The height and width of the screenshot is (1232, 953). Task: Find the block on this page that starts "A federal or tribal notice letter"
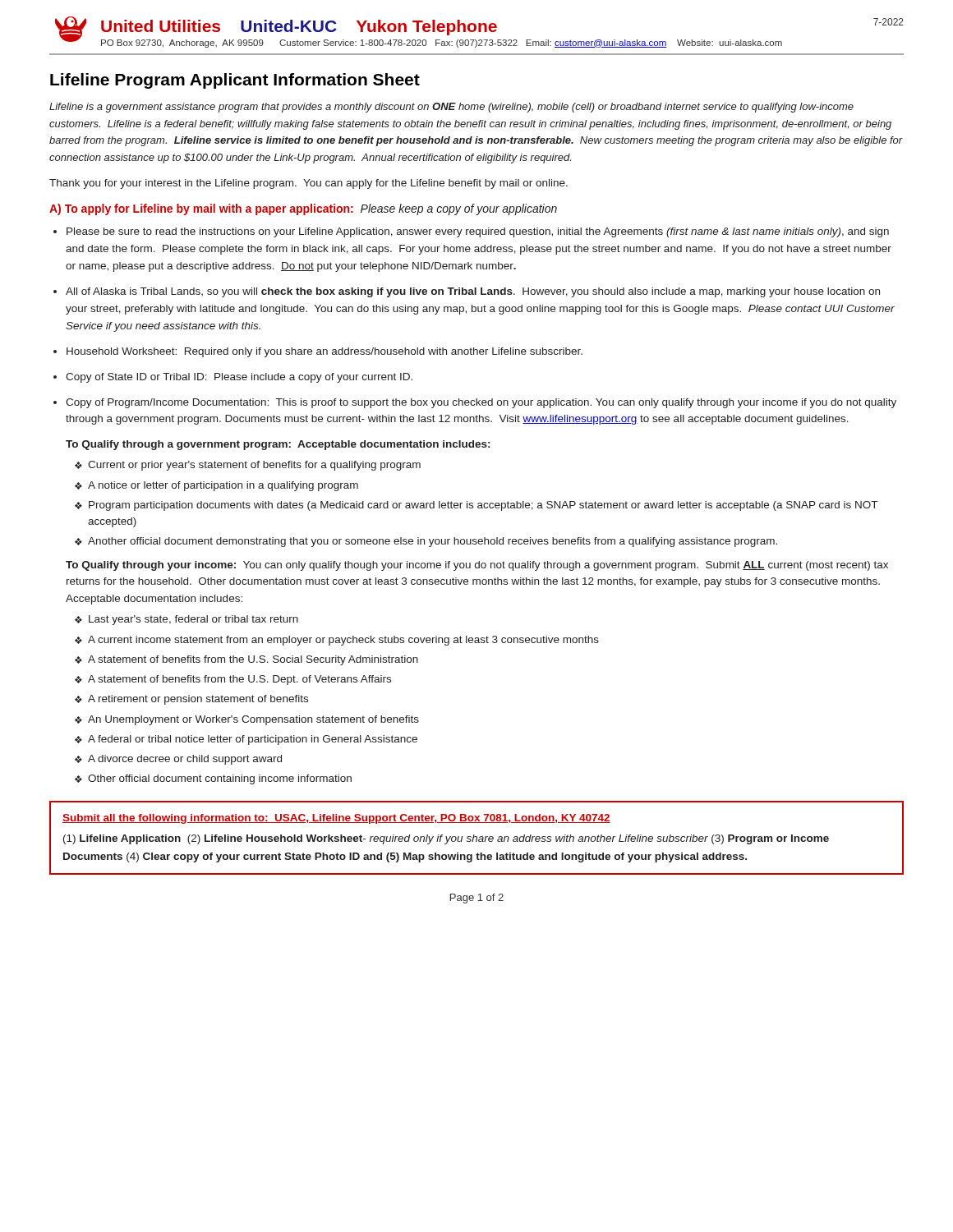(x=253, y=739)
